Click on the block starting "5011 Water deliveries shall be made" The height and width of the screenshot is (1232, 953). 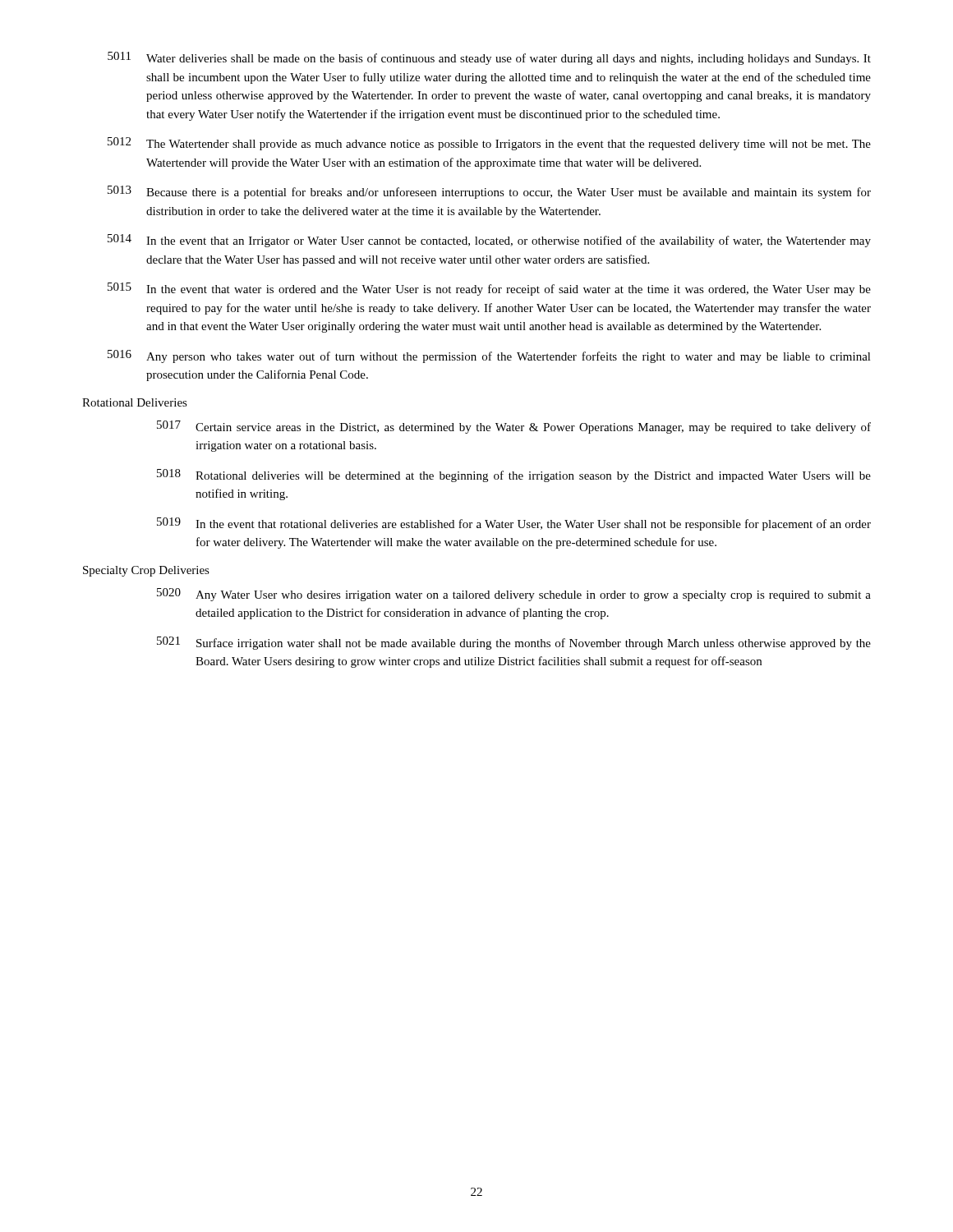tap(476, 86)
